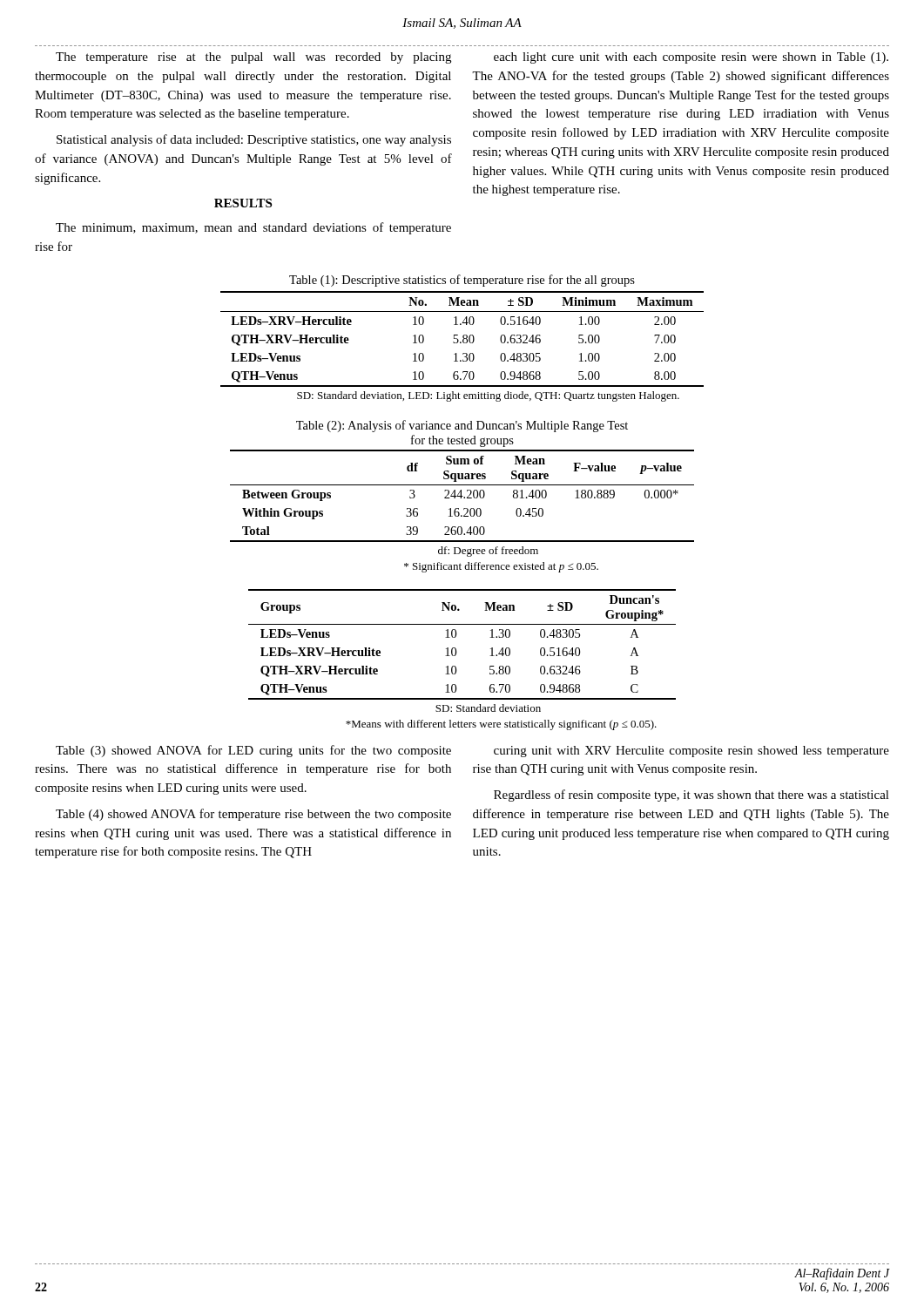Locate the text starting "The temperature rise at the pulpal"
The height and width of the screenshot is (1307, 924).
(243, 118)
